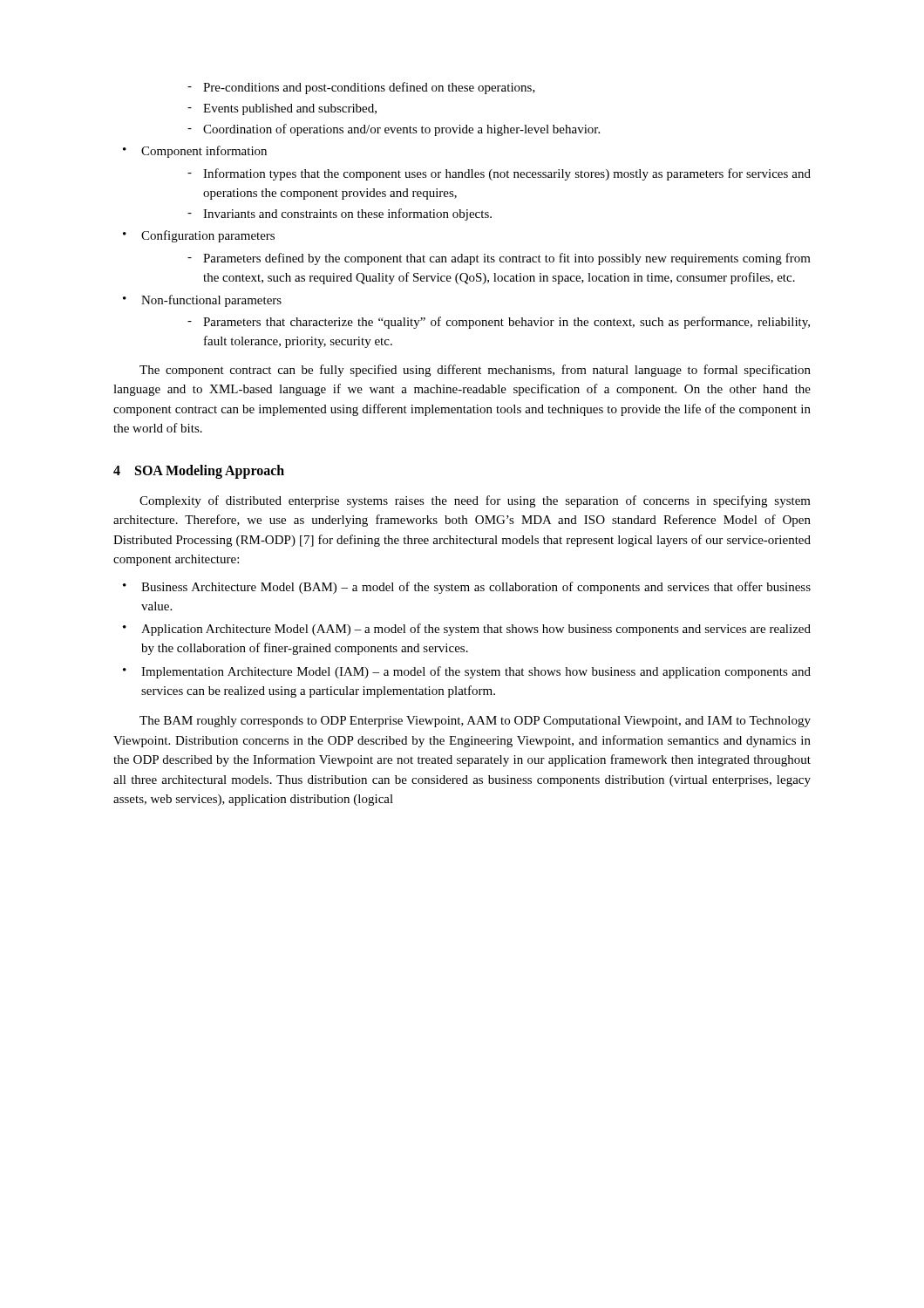
Task: Navigate to the block starting "• Application Architecture Model (AAM)"
Action: tap(466, 639)
